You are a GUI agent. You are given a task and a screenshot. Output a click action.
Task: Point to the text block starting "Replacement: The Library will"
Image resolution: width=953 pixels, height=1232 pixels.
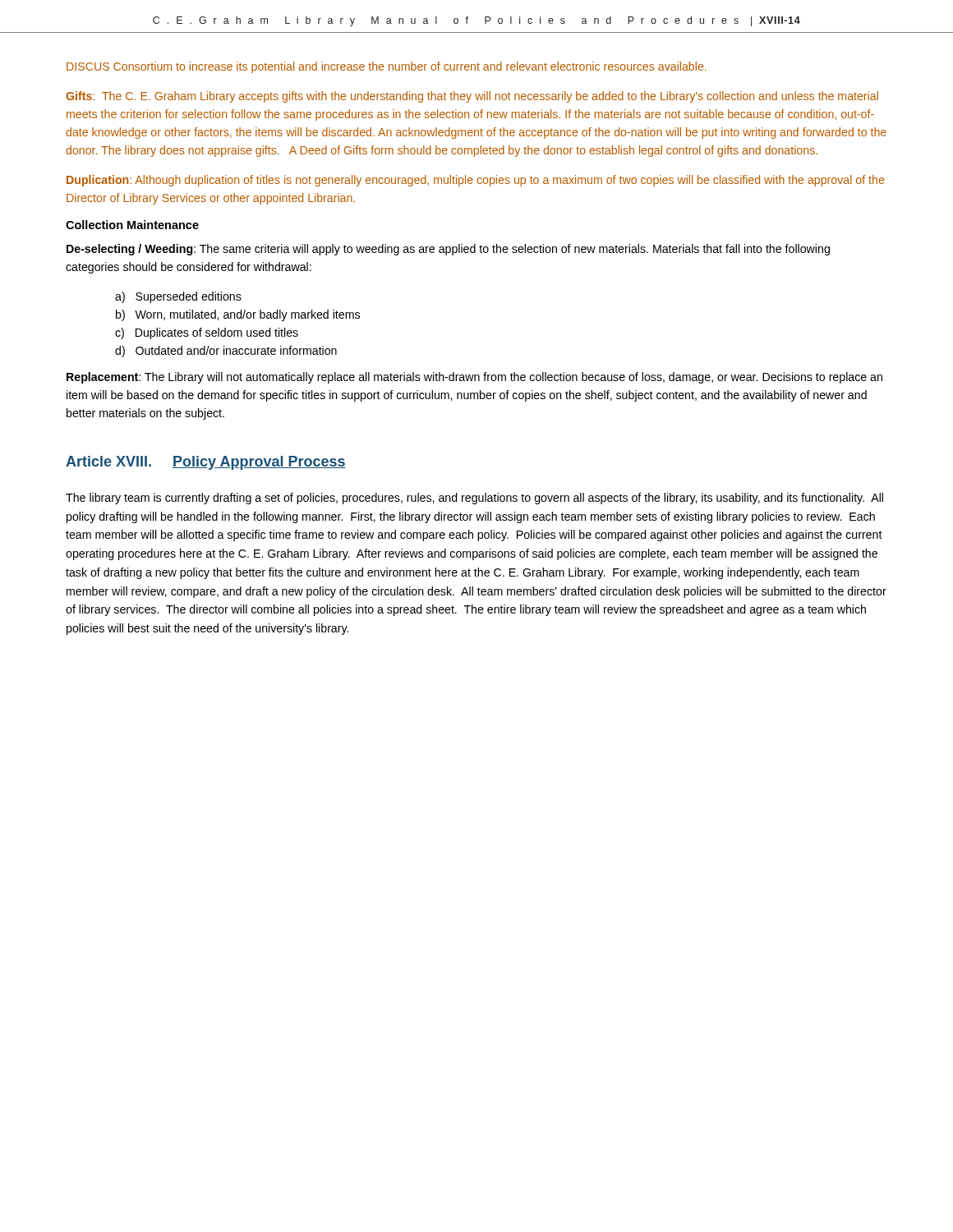tap(474, 395)
